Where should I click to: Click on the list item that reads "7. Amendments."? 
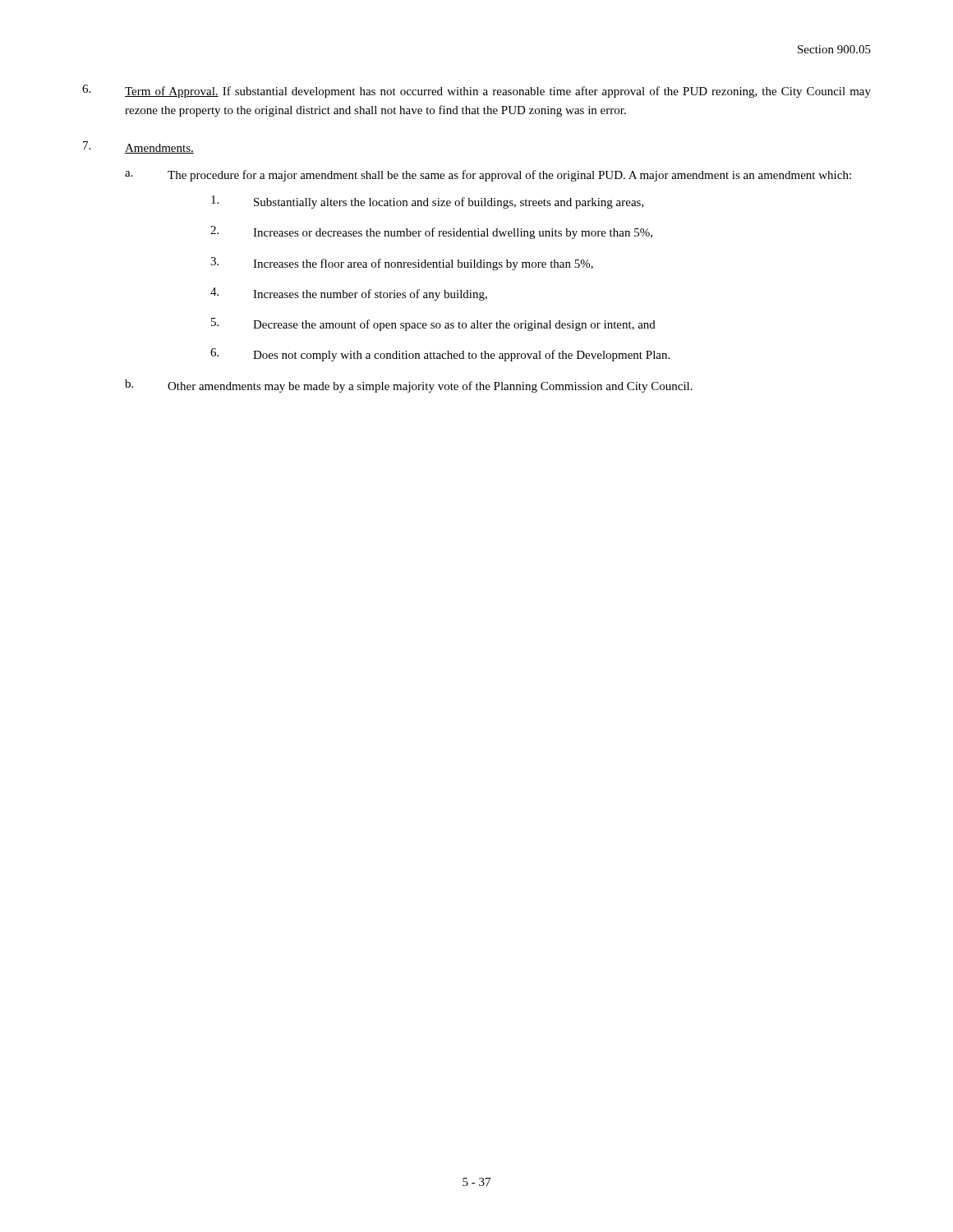[138, 147]
